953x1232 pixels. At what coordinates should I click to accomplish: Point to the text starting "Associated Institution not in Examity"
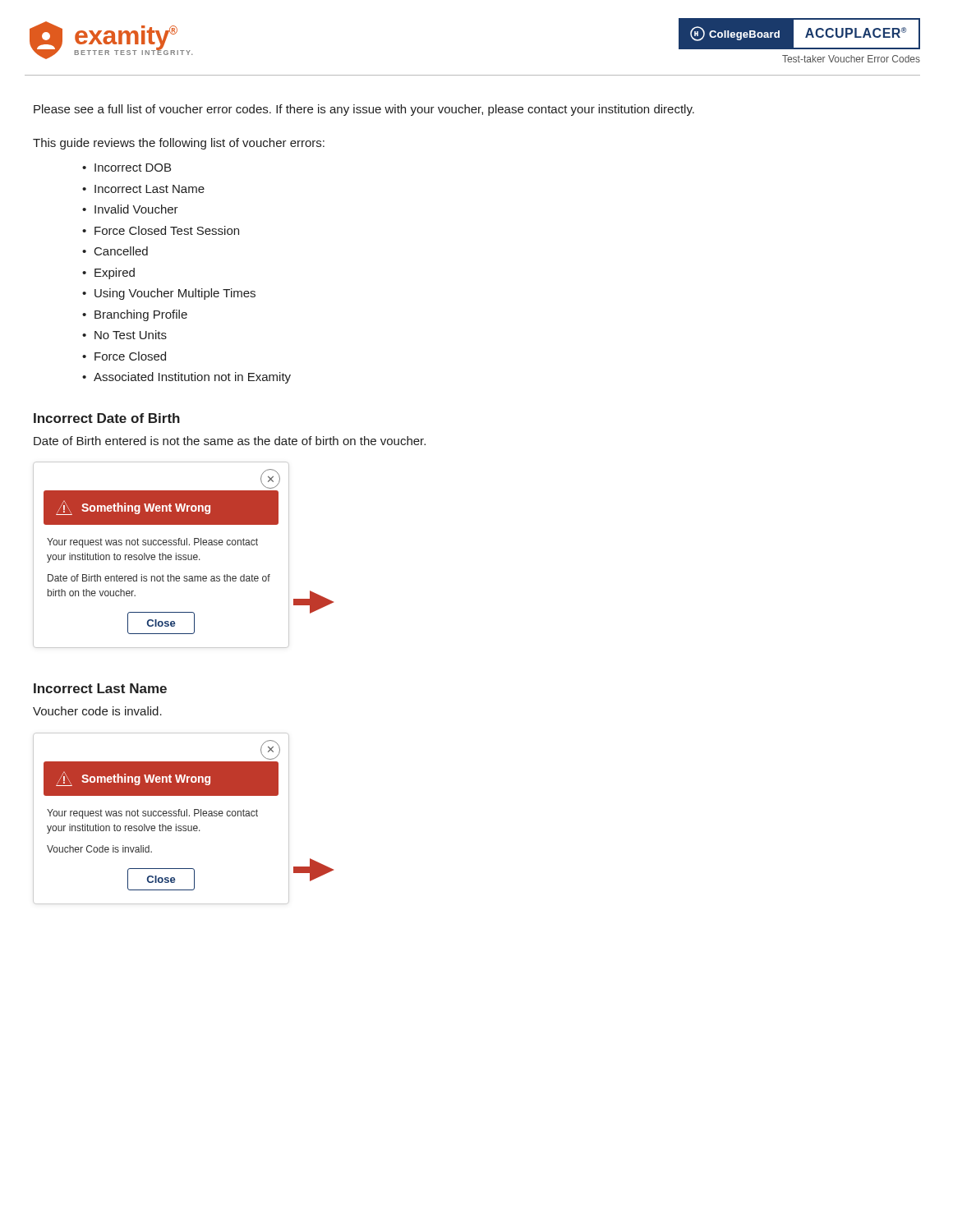click(x=192, y=377)
